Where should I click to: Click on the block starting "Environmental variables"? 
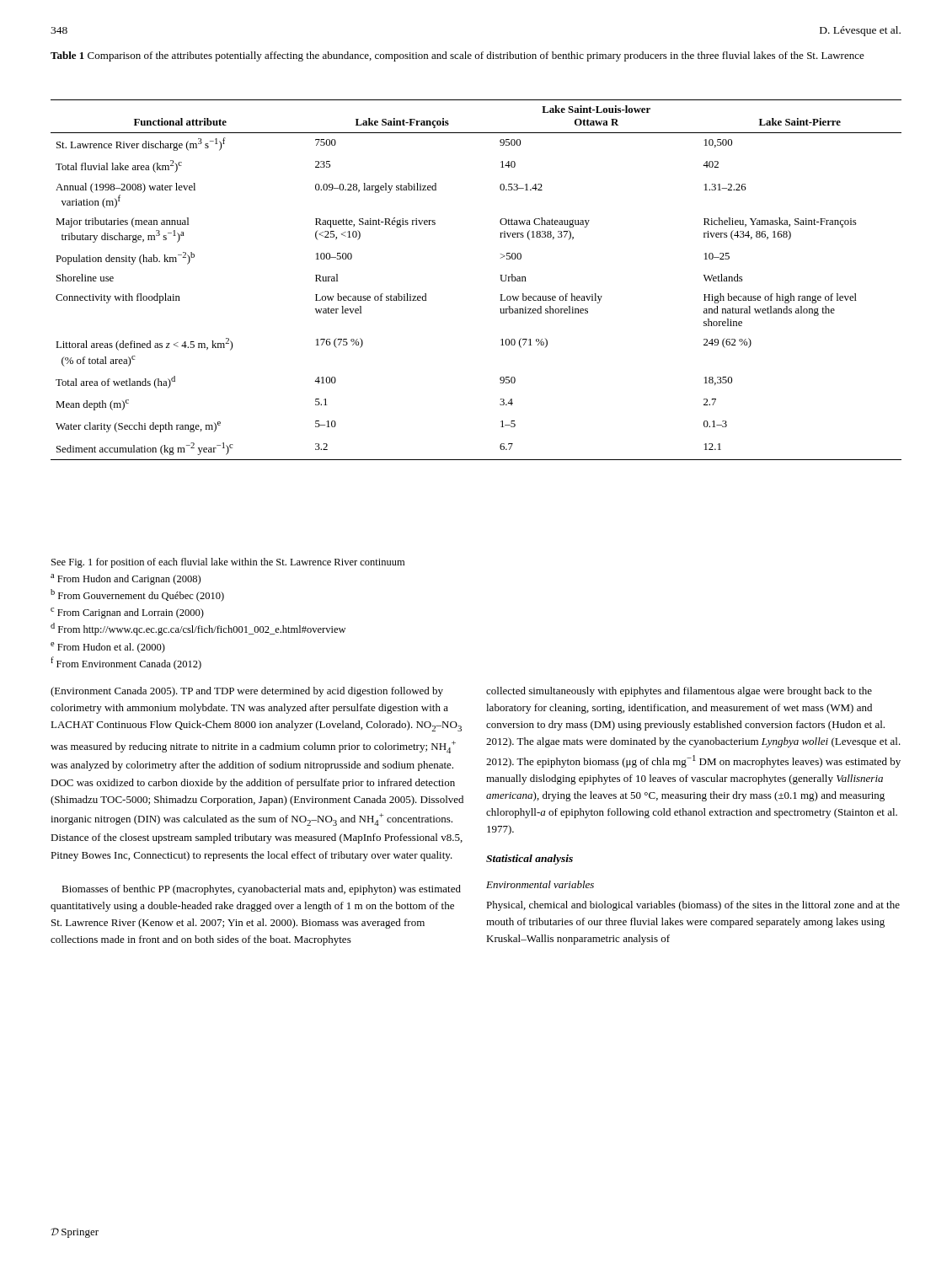(540, 884)
